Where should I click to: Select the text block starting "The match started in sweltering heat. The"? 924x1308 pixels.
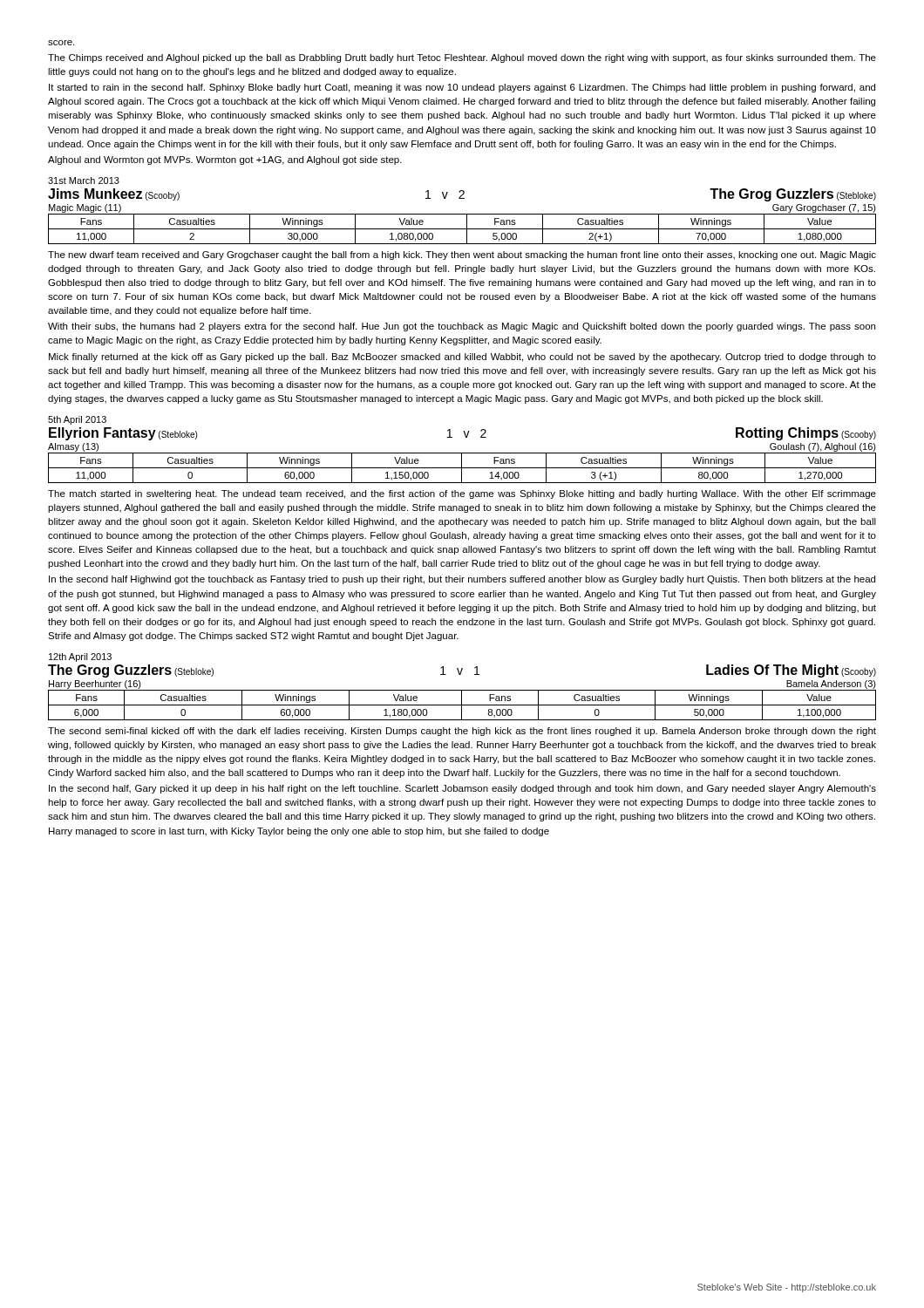[x=462, y=565]
